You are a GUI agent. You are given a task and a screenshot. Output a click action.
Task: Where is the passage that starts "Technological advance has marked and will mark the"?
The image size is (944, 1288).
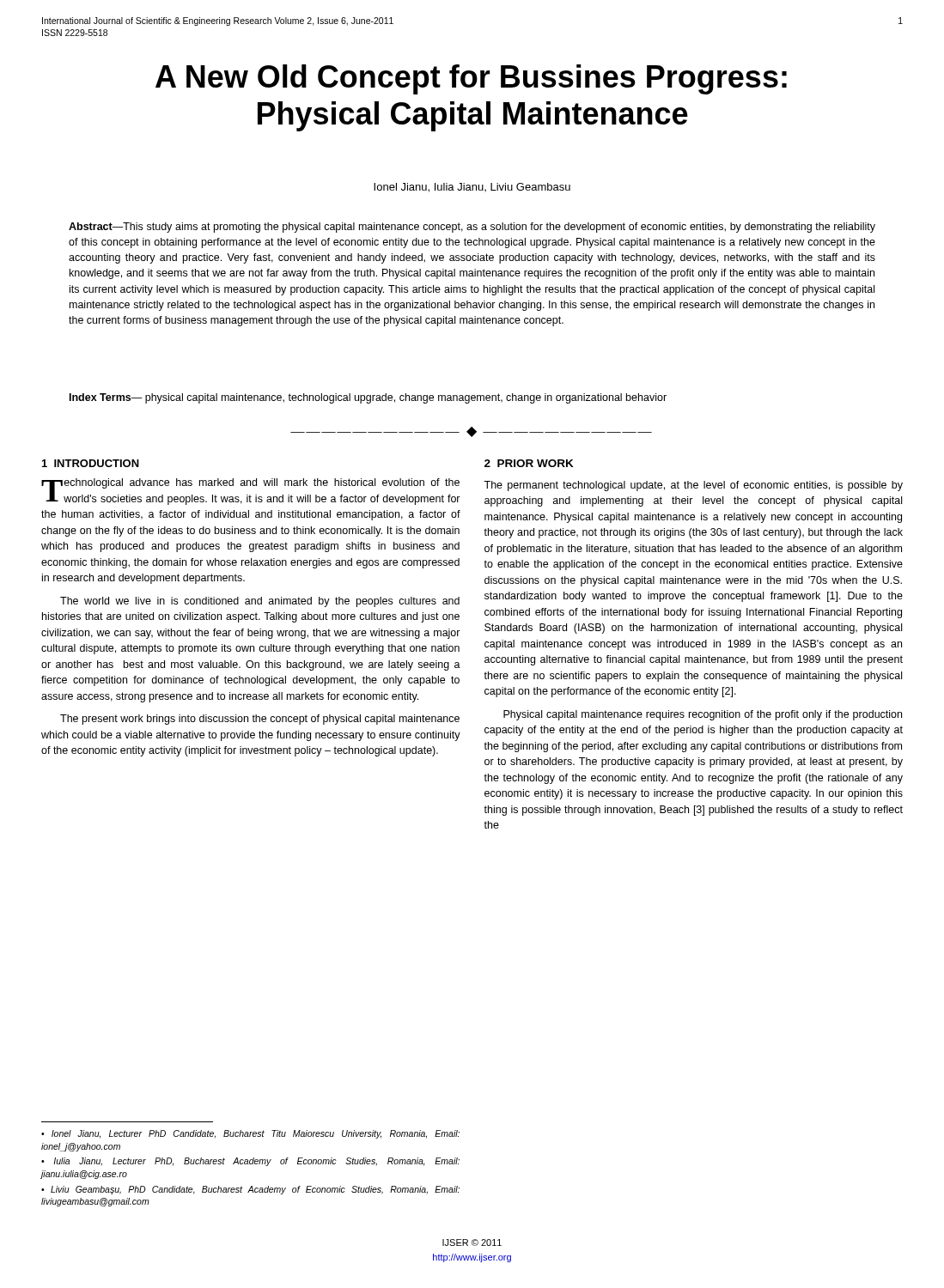pyautogui.click(x=251, y=530)
